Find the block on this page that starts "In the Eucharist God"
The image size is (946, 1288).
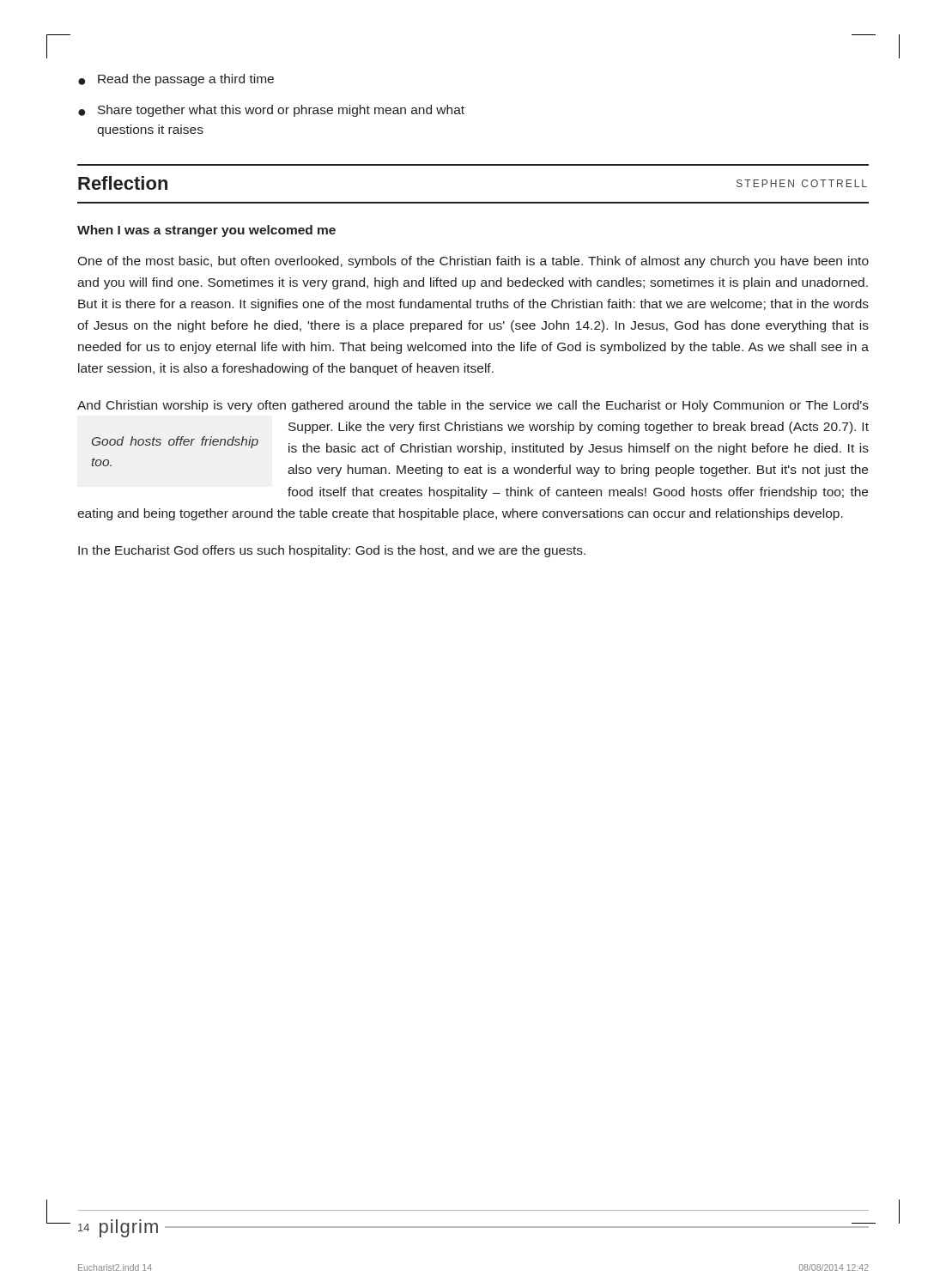pos(332,550)
